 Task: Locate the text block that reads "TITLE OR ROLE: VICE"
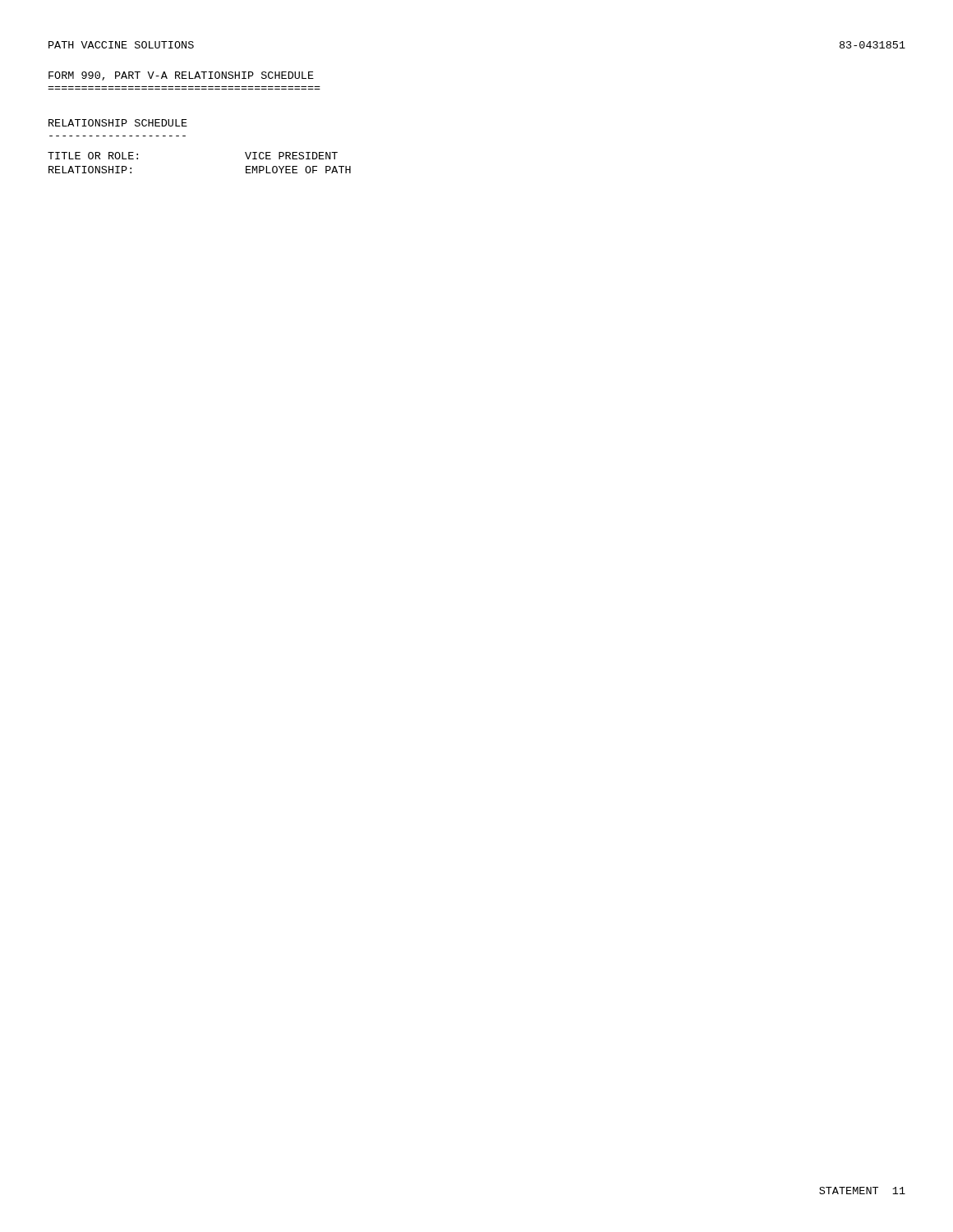(89, 156)
